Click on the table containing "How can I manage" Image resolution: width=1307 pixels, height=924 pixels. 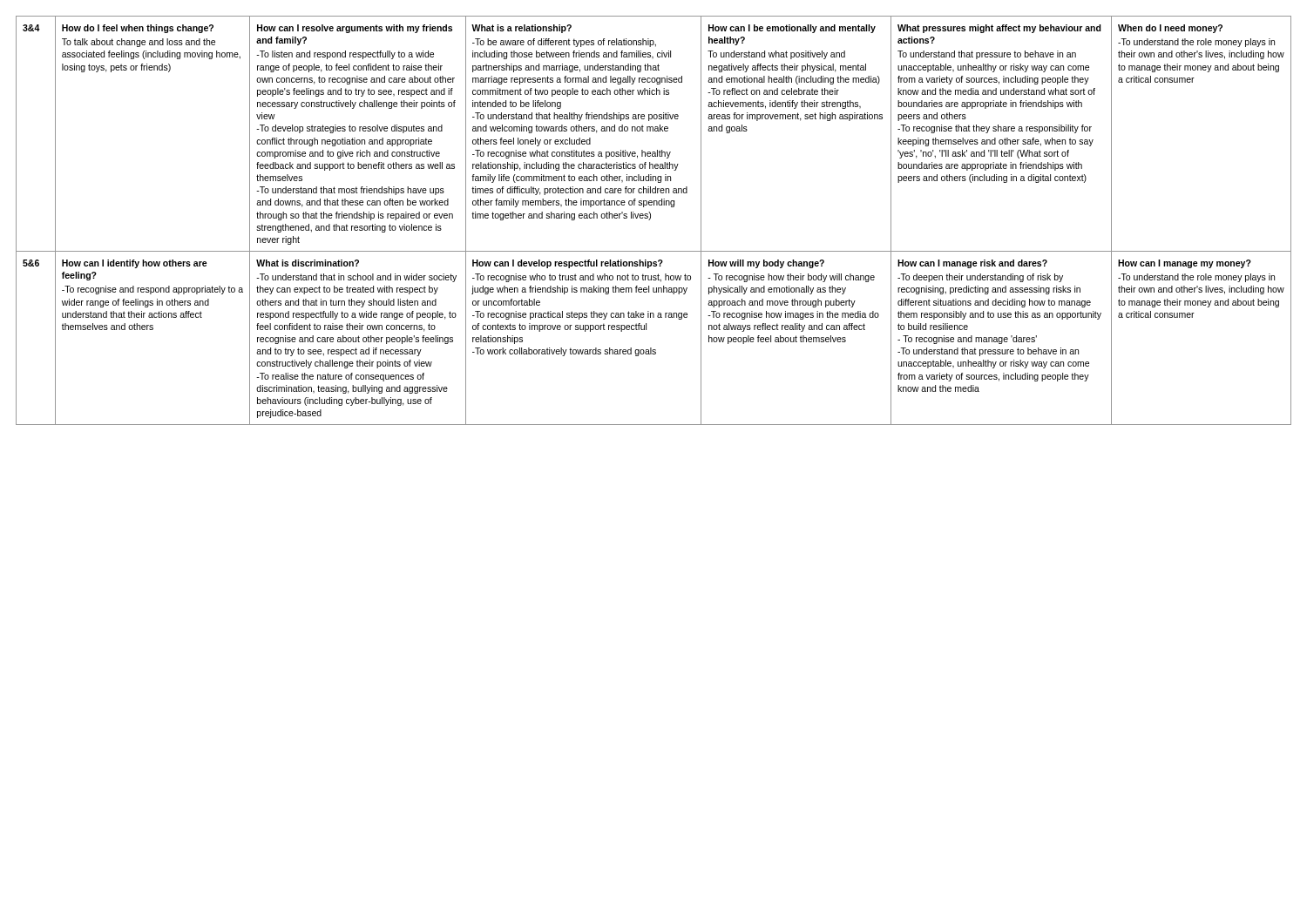[x=654, y=462]
